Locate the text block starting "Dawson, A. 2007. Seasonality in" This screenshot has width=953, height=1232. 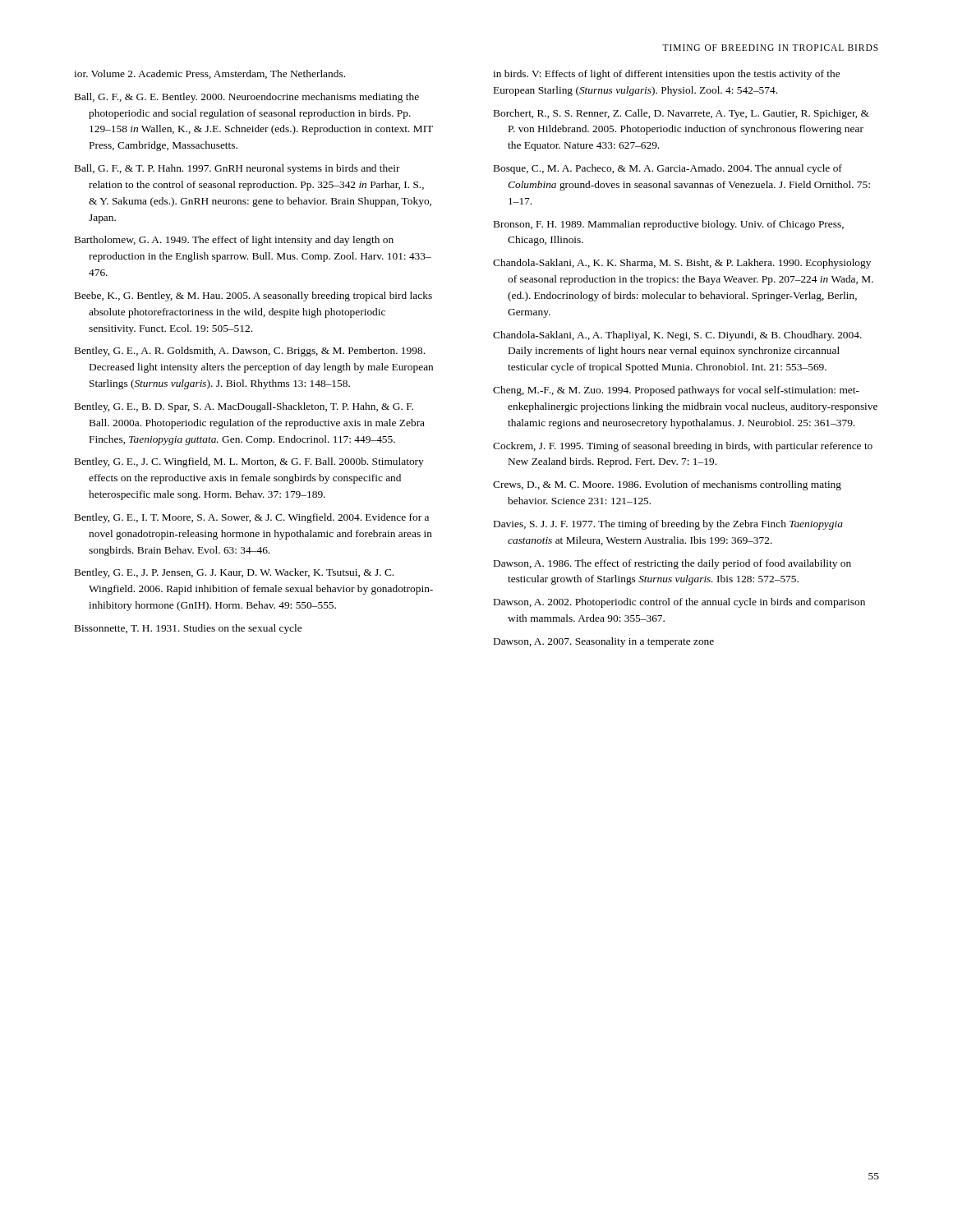603,641
